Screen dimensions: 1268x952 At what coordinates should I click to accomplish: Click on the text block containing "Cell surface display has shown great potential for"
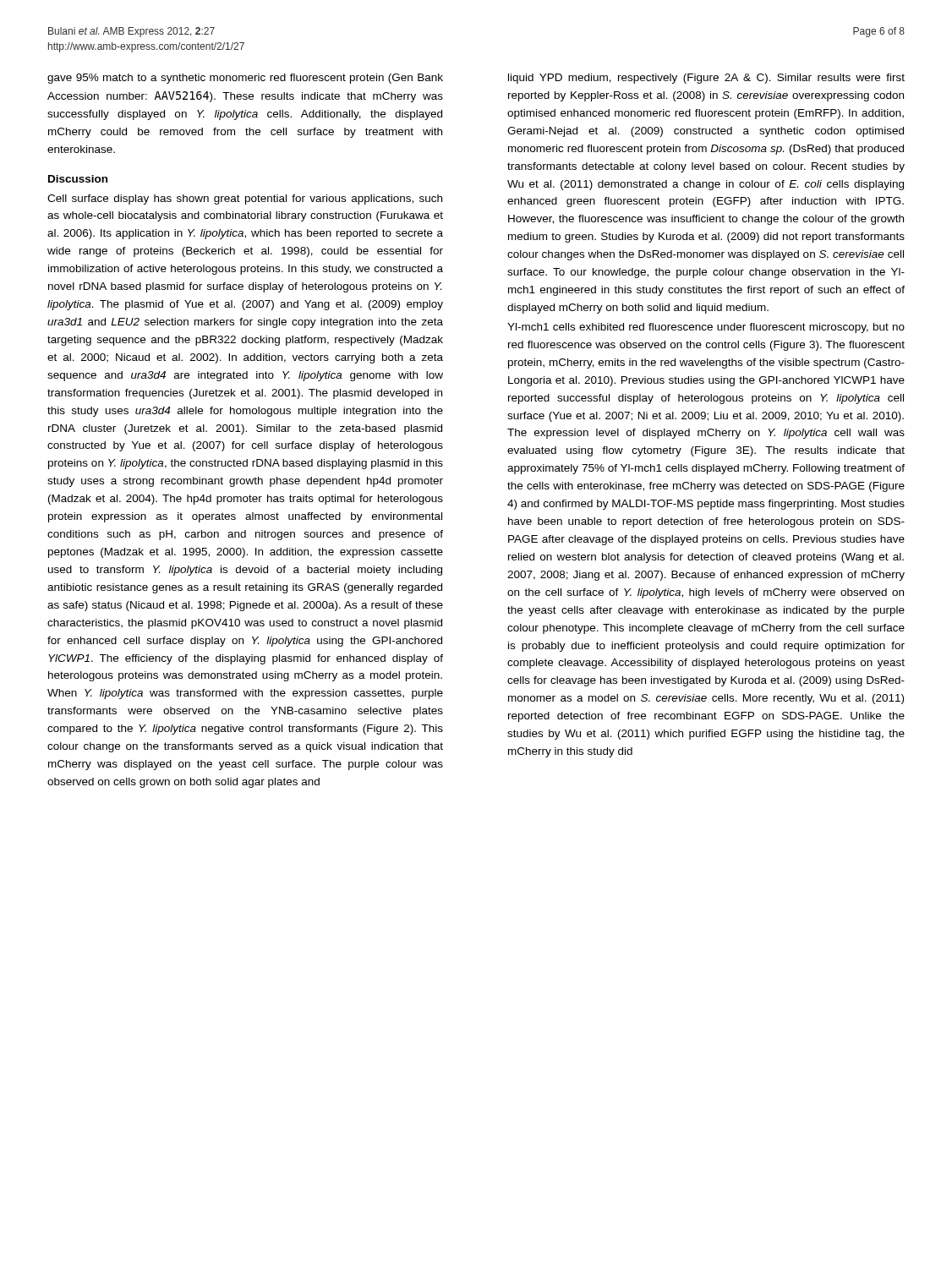(245, 490)
